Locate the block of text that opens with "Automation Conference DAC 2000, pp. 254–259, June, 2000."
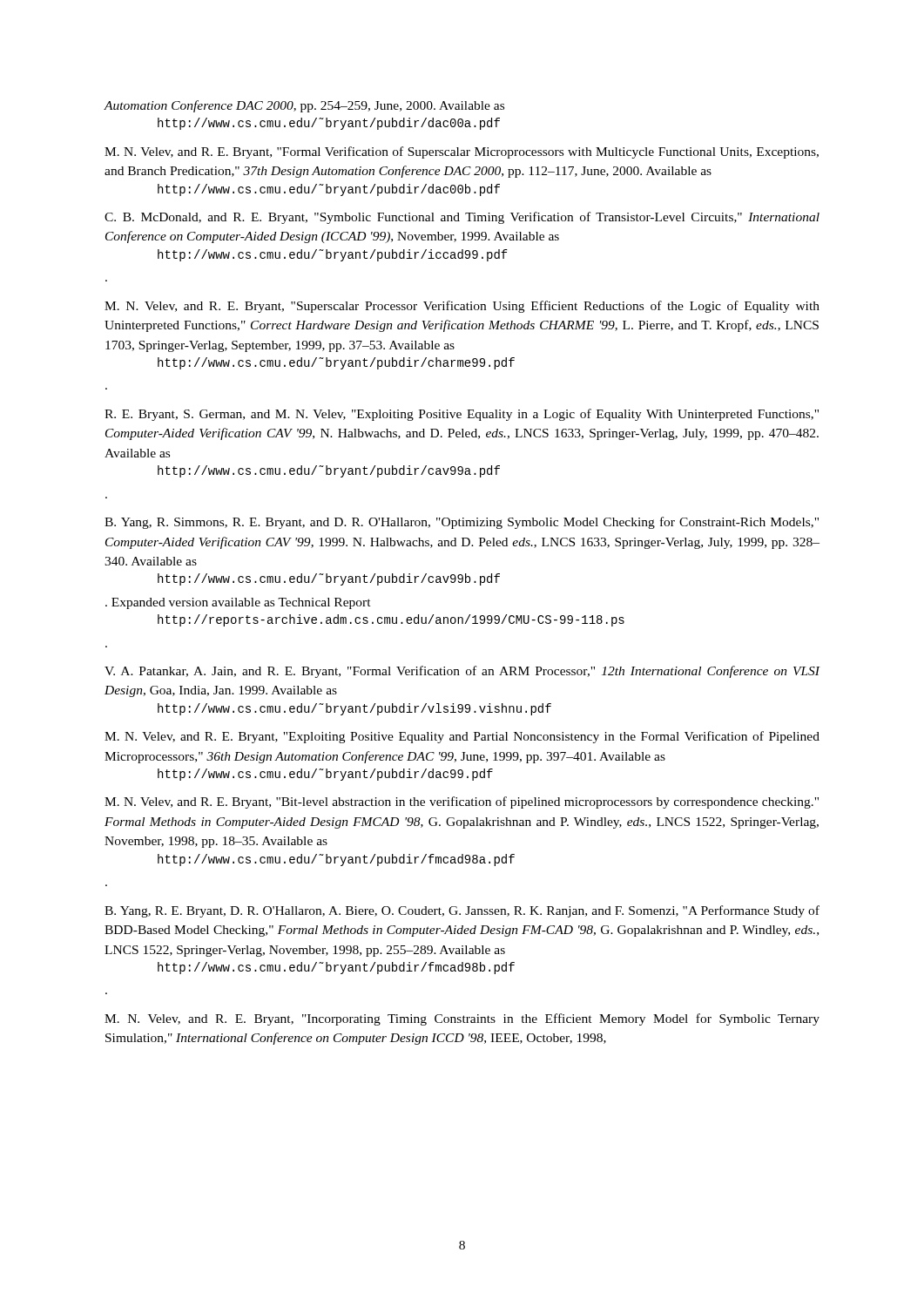 click(x=462, y=115)
